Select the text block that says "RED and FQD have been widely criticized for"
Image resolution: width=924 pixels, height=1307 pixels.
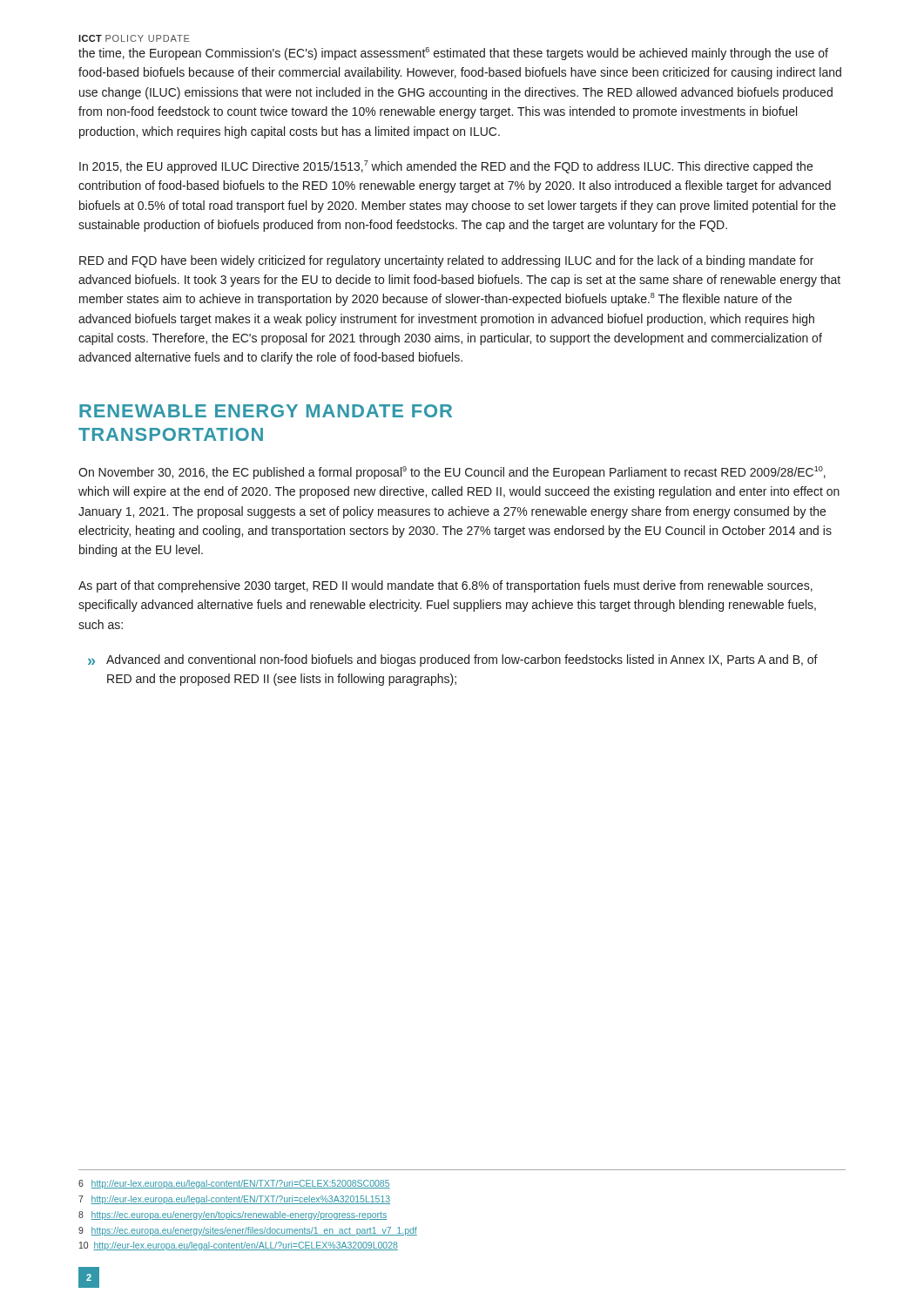pos(460,309)
